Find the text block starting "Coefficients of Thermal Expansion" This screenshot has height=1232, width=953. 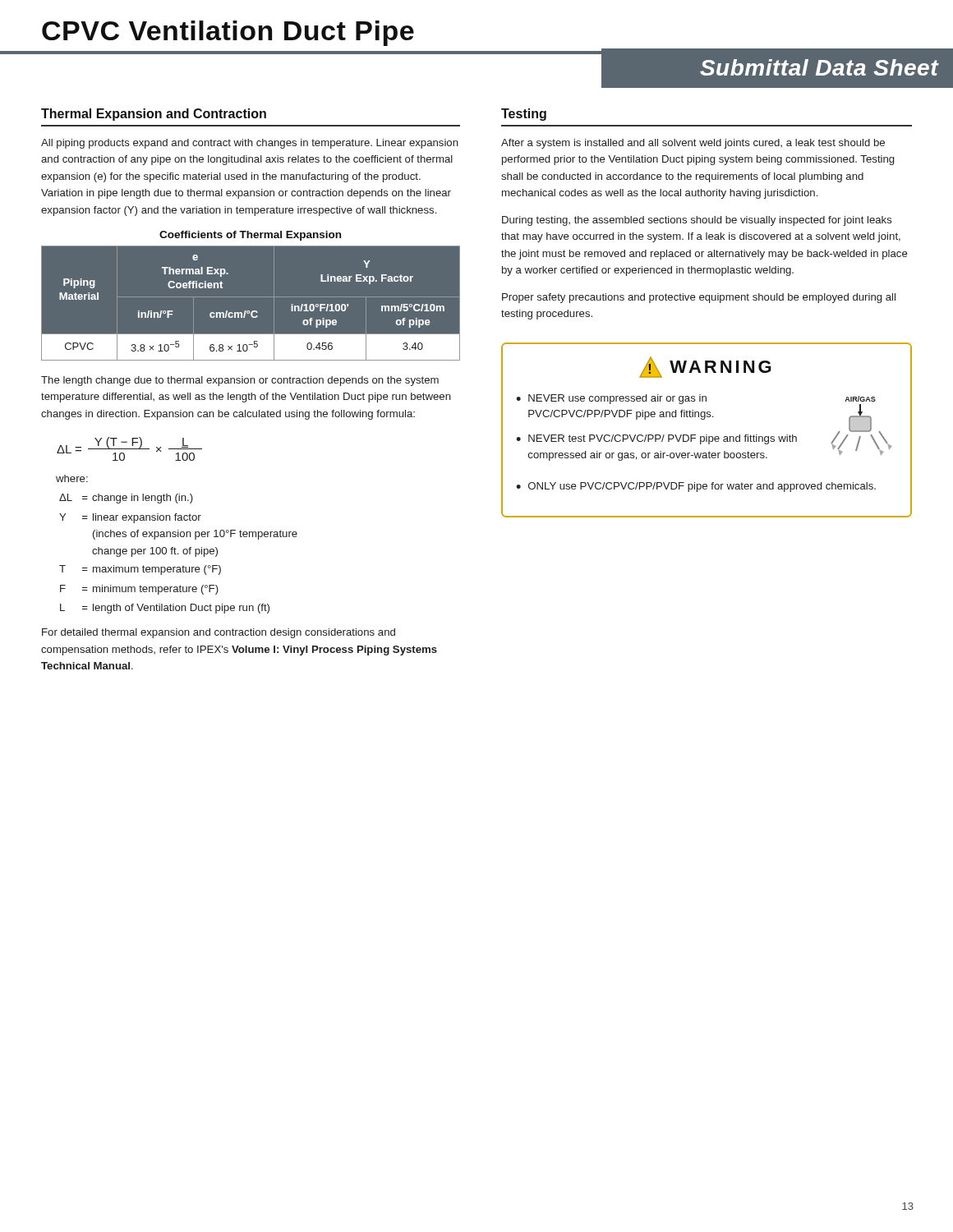pyautogui.click(x=251, y=235)
